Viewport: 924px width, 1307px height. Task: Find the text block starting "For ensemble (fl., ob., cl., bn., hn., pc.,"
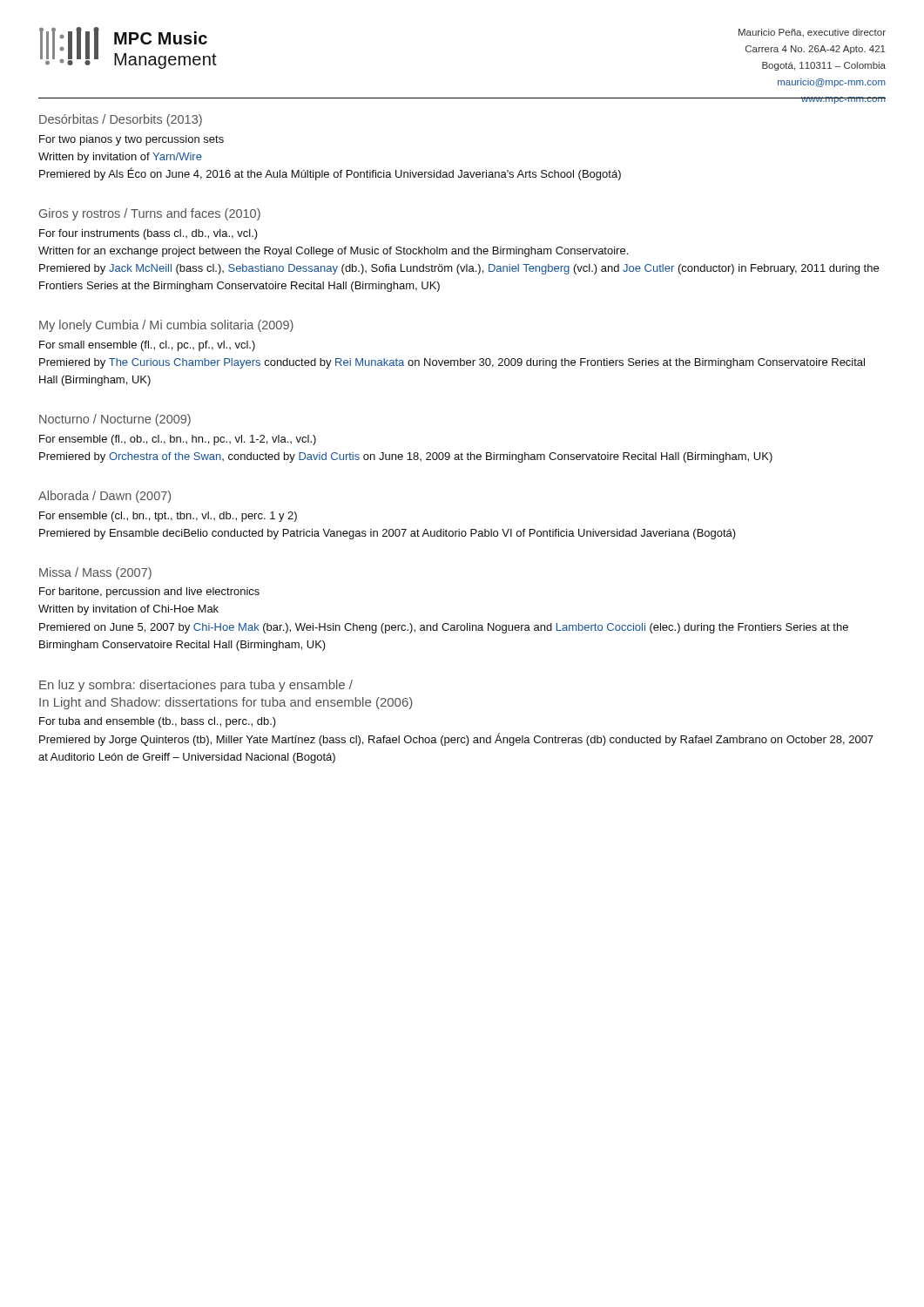click(405, 447)
